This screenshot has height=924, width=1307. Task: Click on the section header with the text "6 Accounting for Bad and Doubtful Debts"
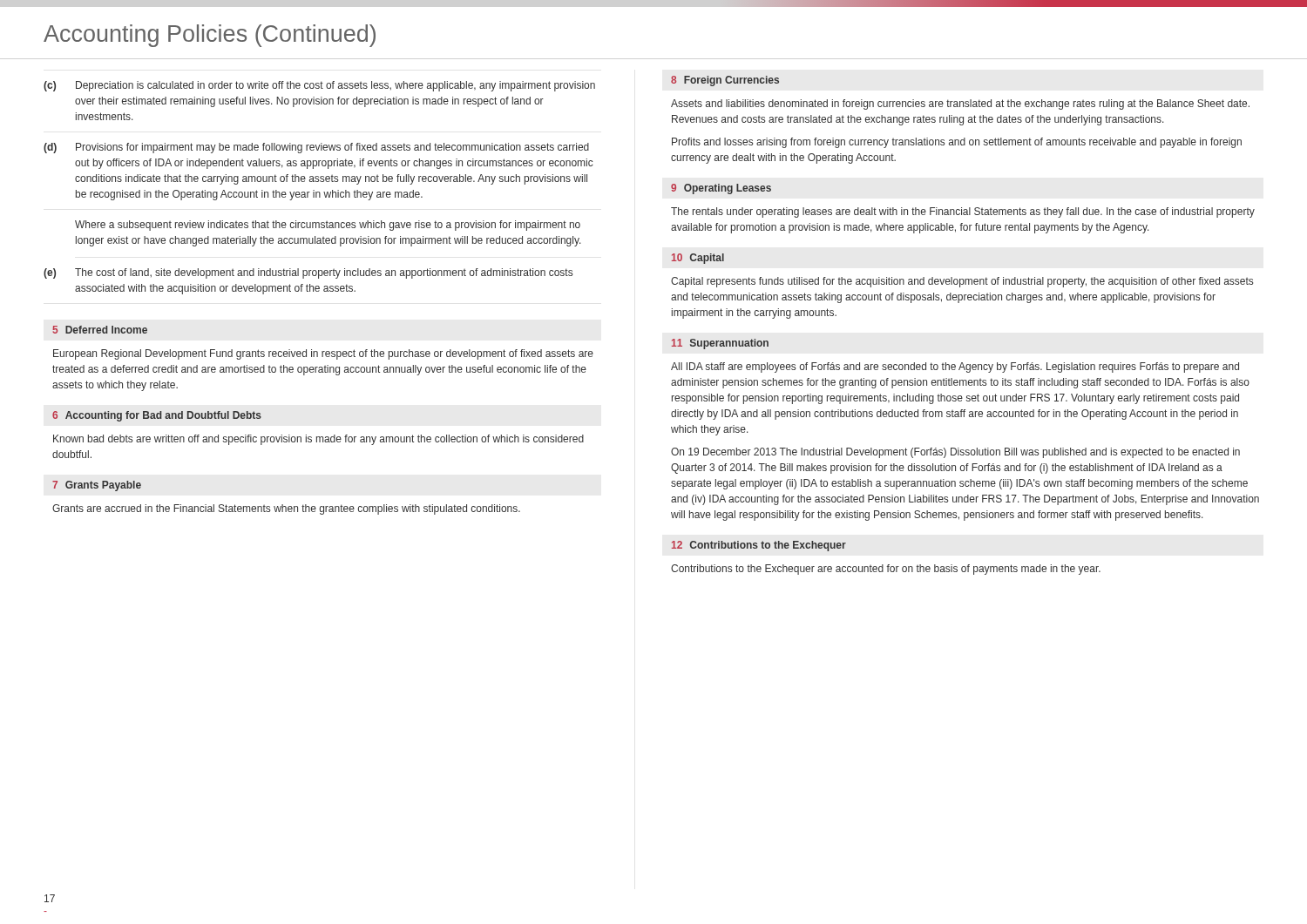tap(157, 415)
